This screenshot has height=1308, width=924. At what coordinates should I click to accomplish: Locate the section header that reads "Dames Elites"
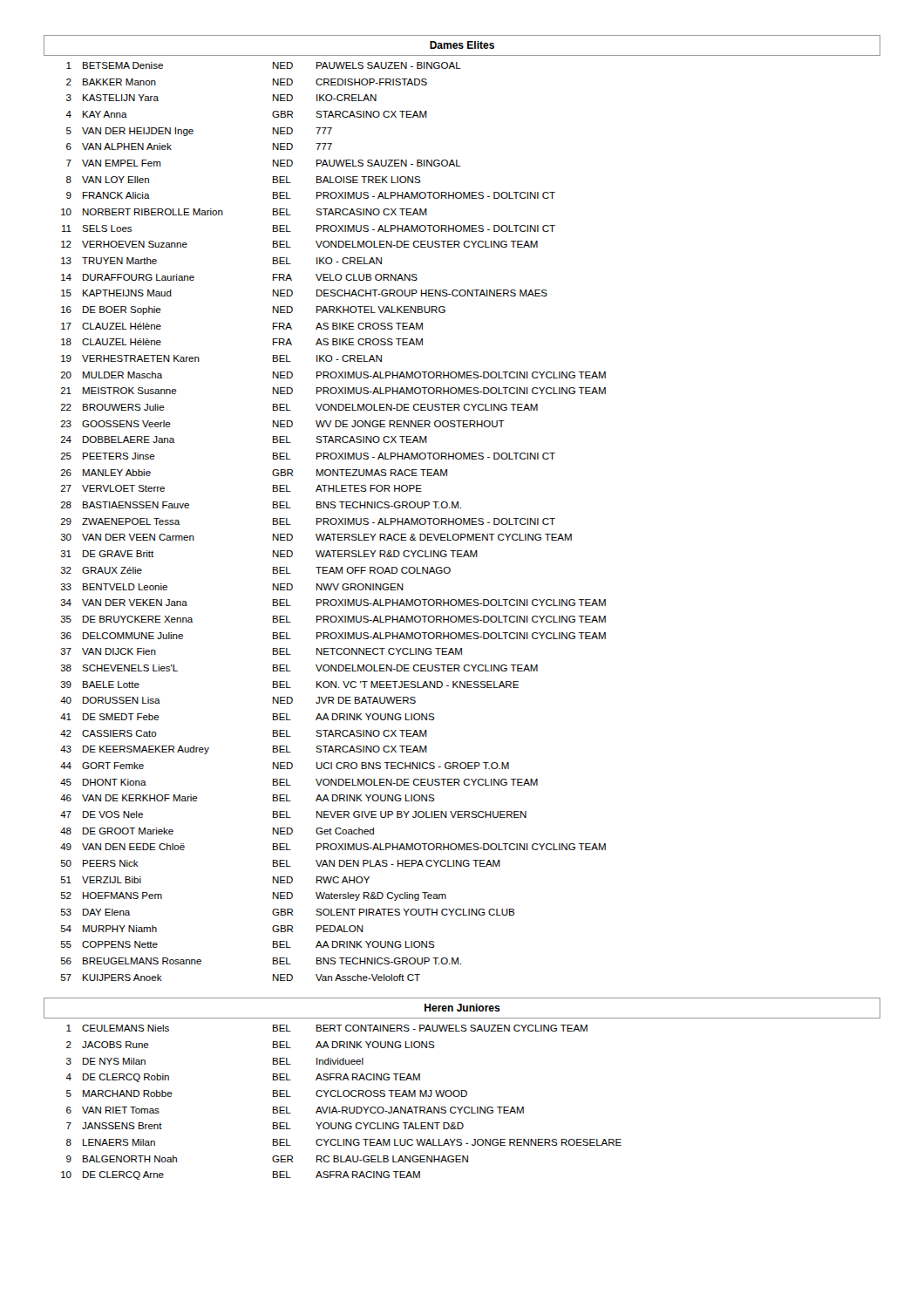462,45
